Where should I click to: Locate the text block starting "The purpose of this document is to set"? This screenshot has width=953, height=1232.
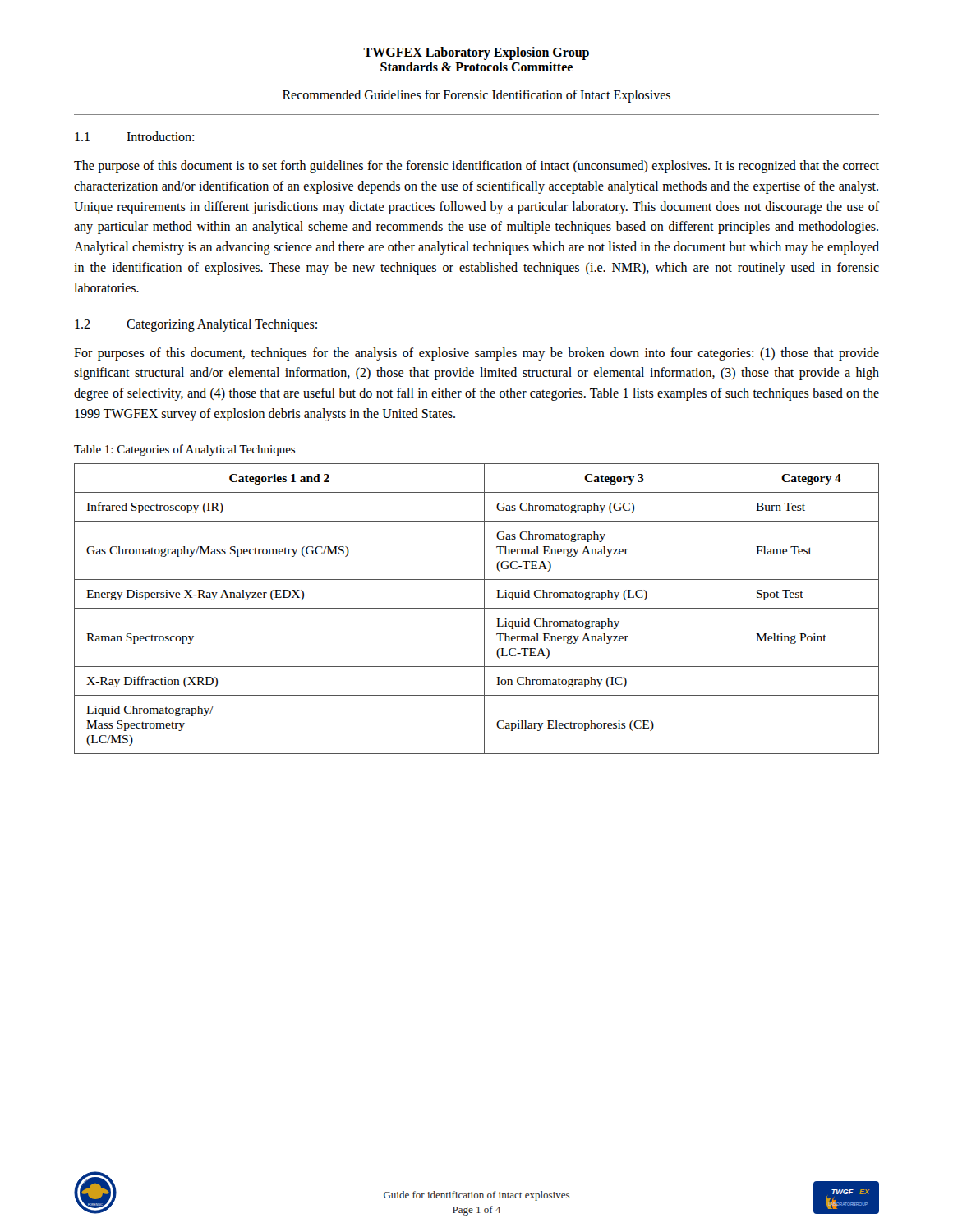coord(476,227)
